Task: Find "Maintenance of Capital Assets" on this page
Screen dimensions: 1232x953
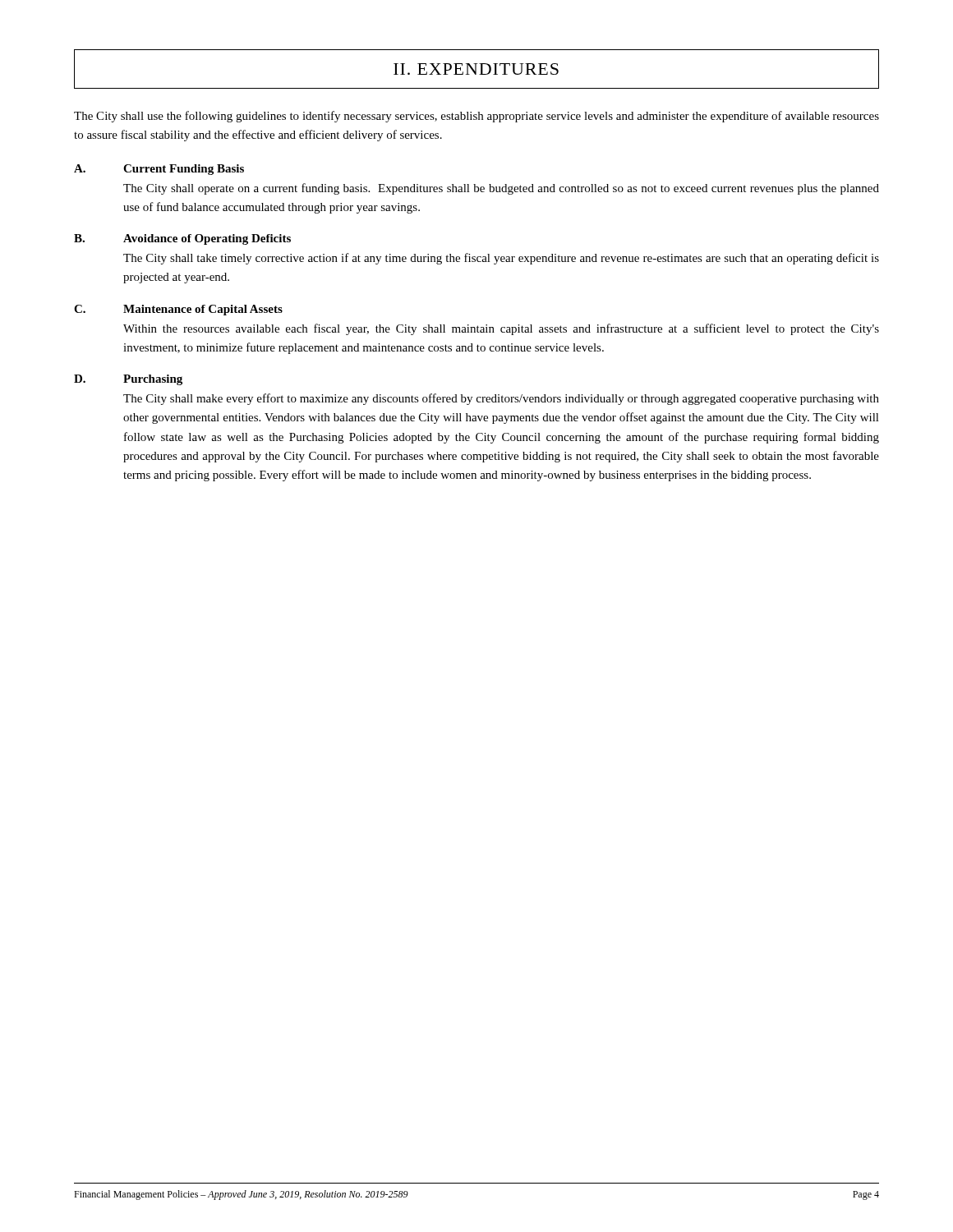Action: [x=203, y=308]
